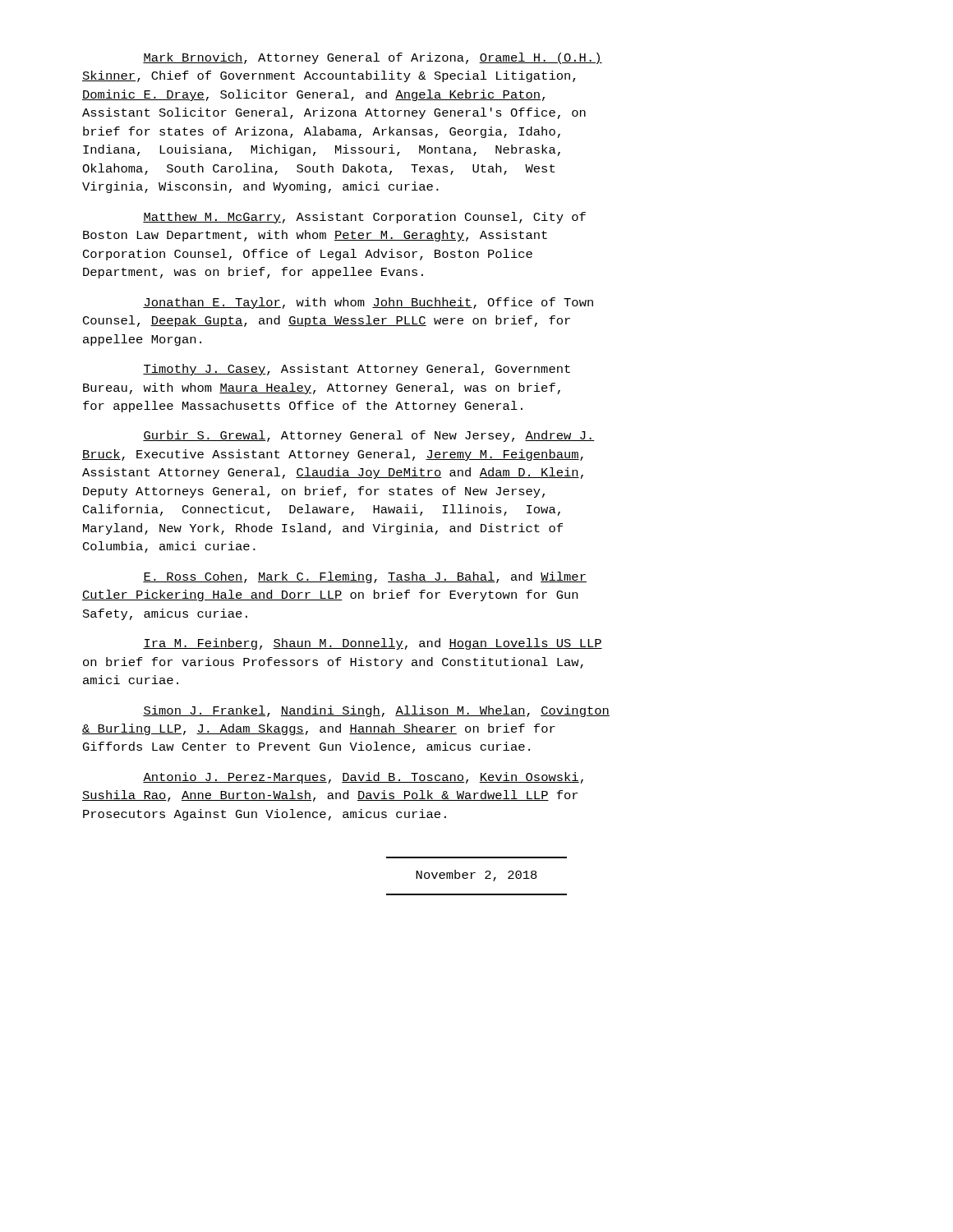Locate the block of text that opens with "Simon J. Frankel, Nandini Singh, Allison M."
The image size is (953, 1232).
(x=346, y=729)
